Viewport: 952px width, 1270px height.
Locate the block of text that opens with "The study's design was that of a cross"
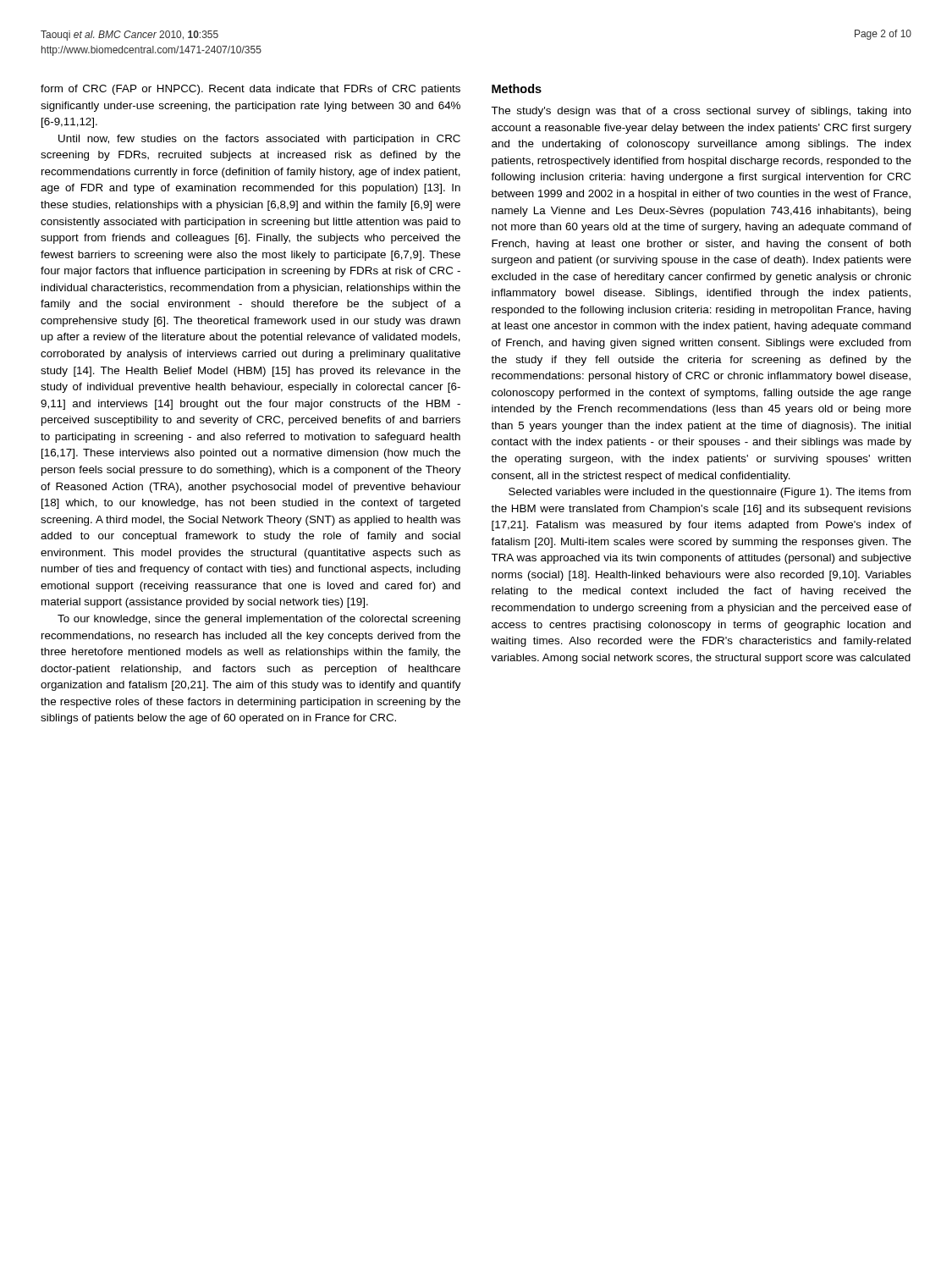[x=701, y=384]
